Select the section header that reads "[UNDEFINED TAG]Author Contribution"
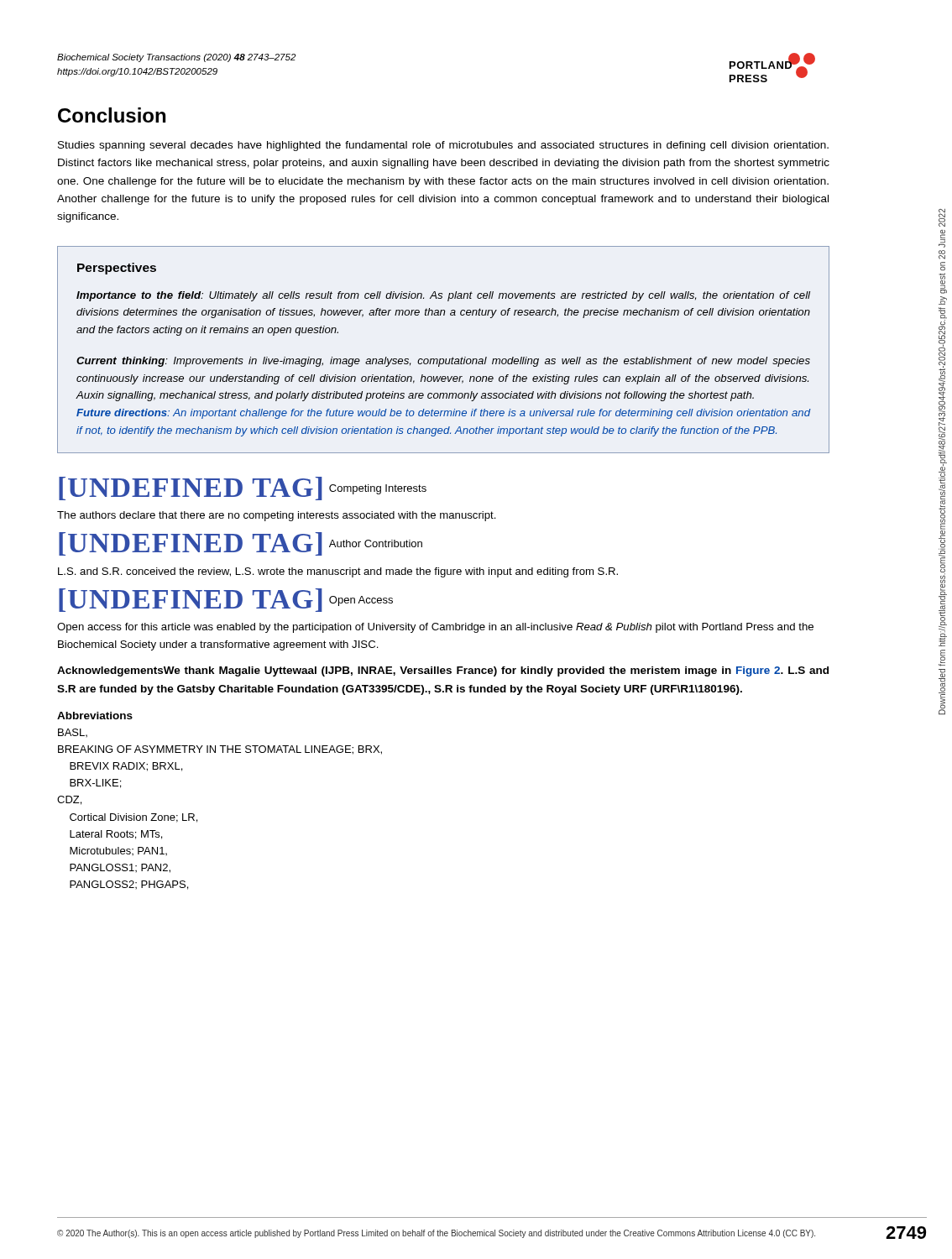Viewport: 952px width, 1259px height. pyautogui.click(x=240, y=543)
